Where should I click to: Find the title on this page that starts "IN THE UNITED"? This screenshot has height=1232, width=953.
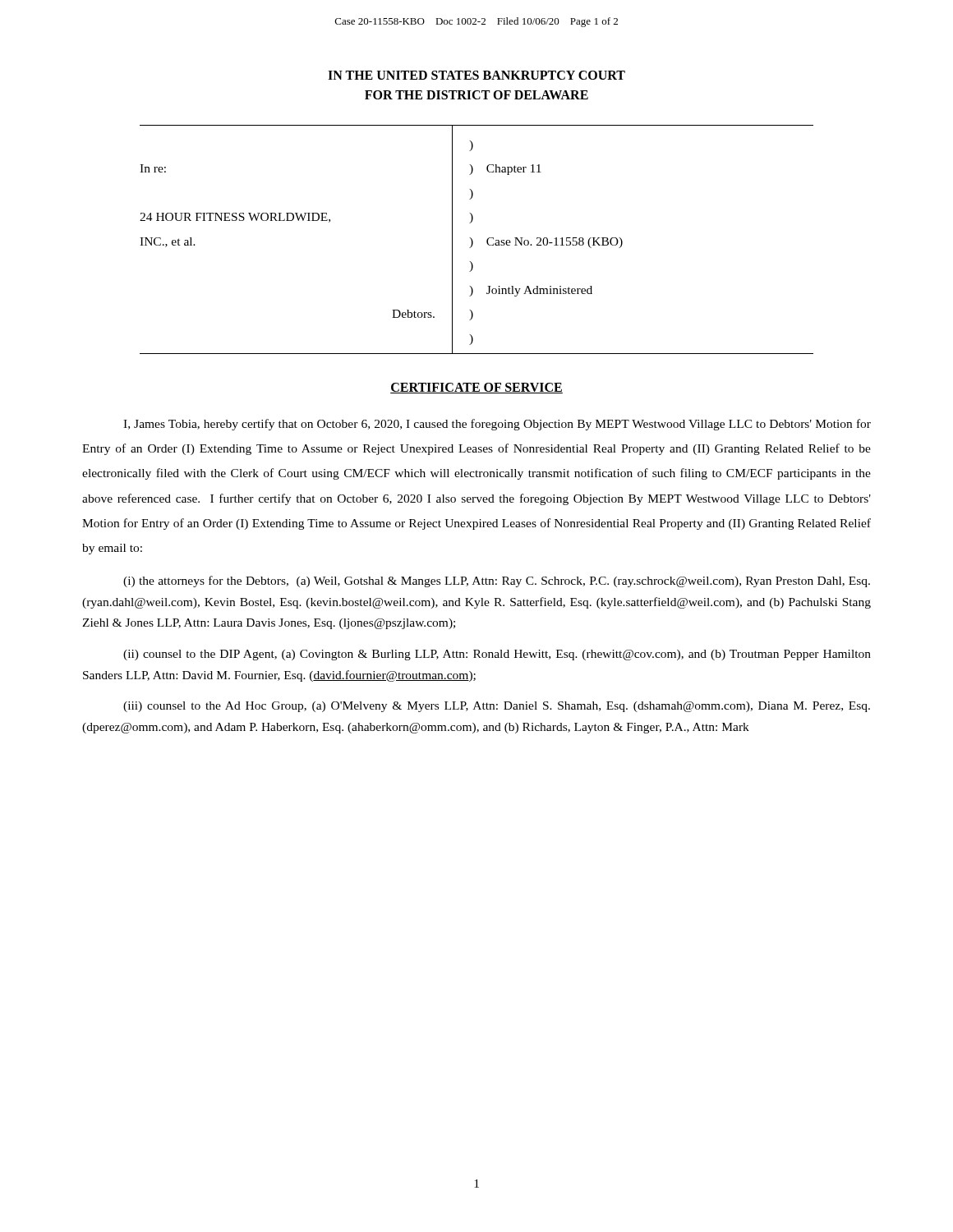coord(476,85)
